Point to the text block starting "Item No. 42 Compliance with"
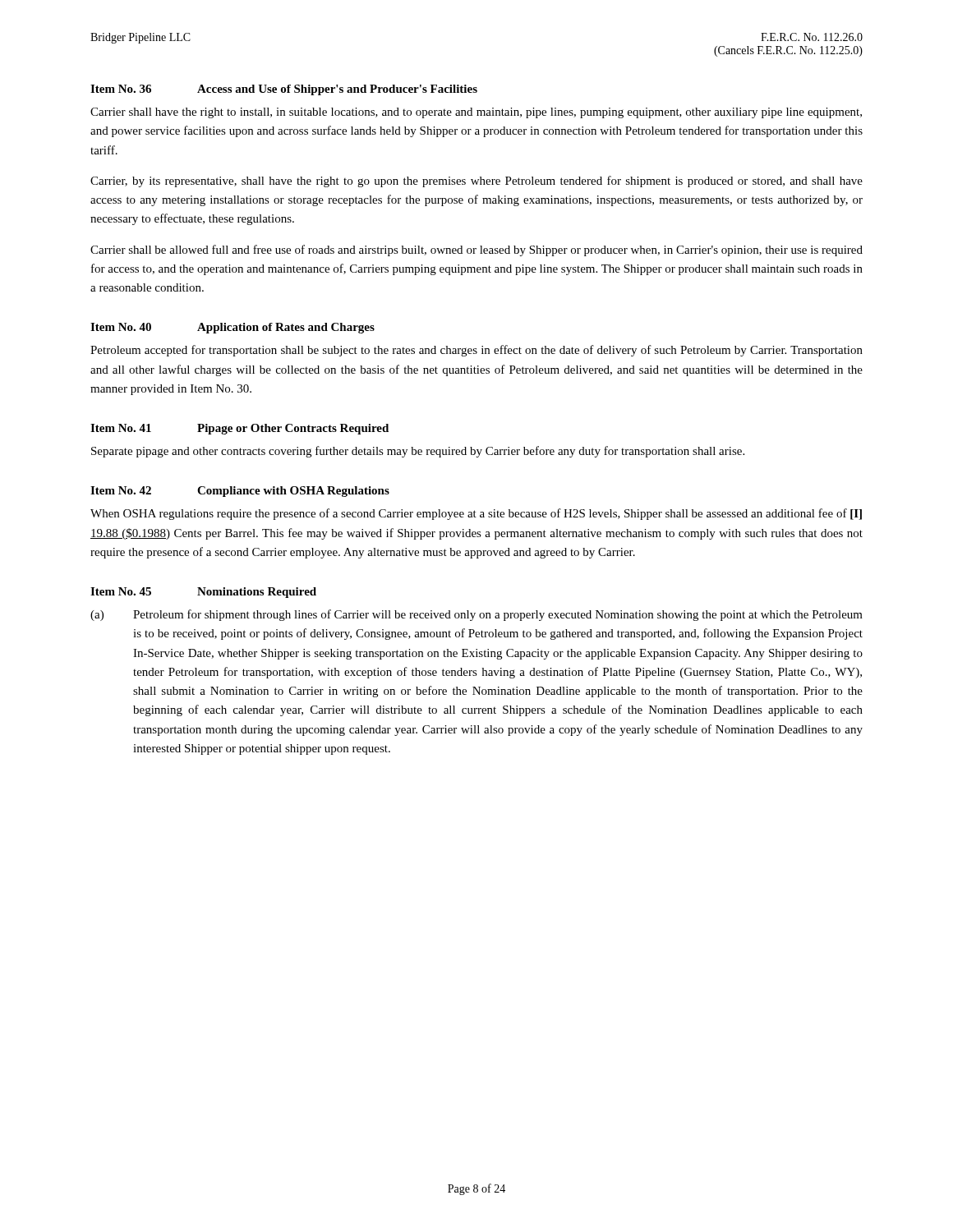953x1232 pixels. pos(240,491)
